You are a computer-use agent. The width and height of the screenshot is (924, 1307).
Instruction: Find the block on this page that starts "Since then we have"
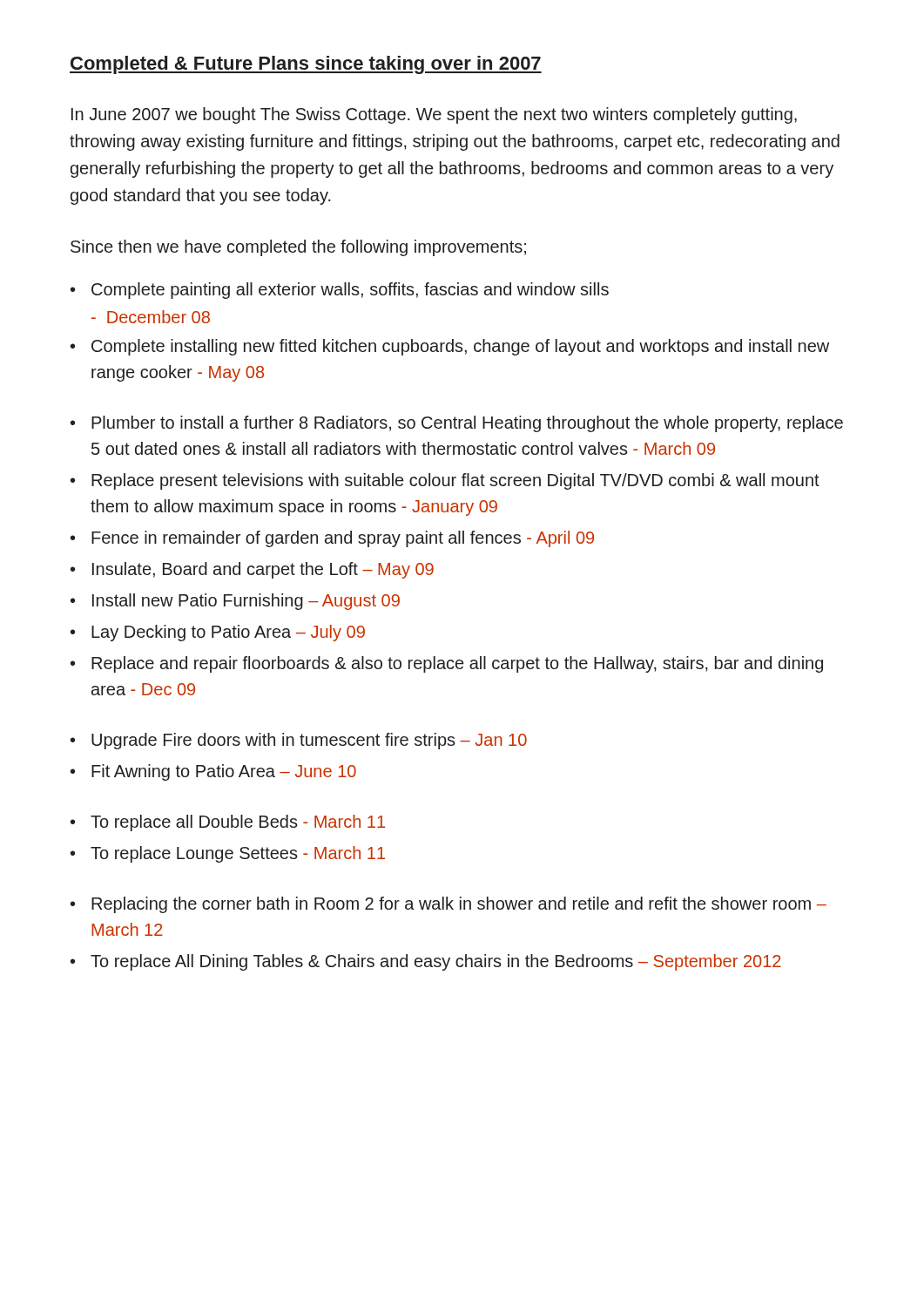tap(299, 247)
